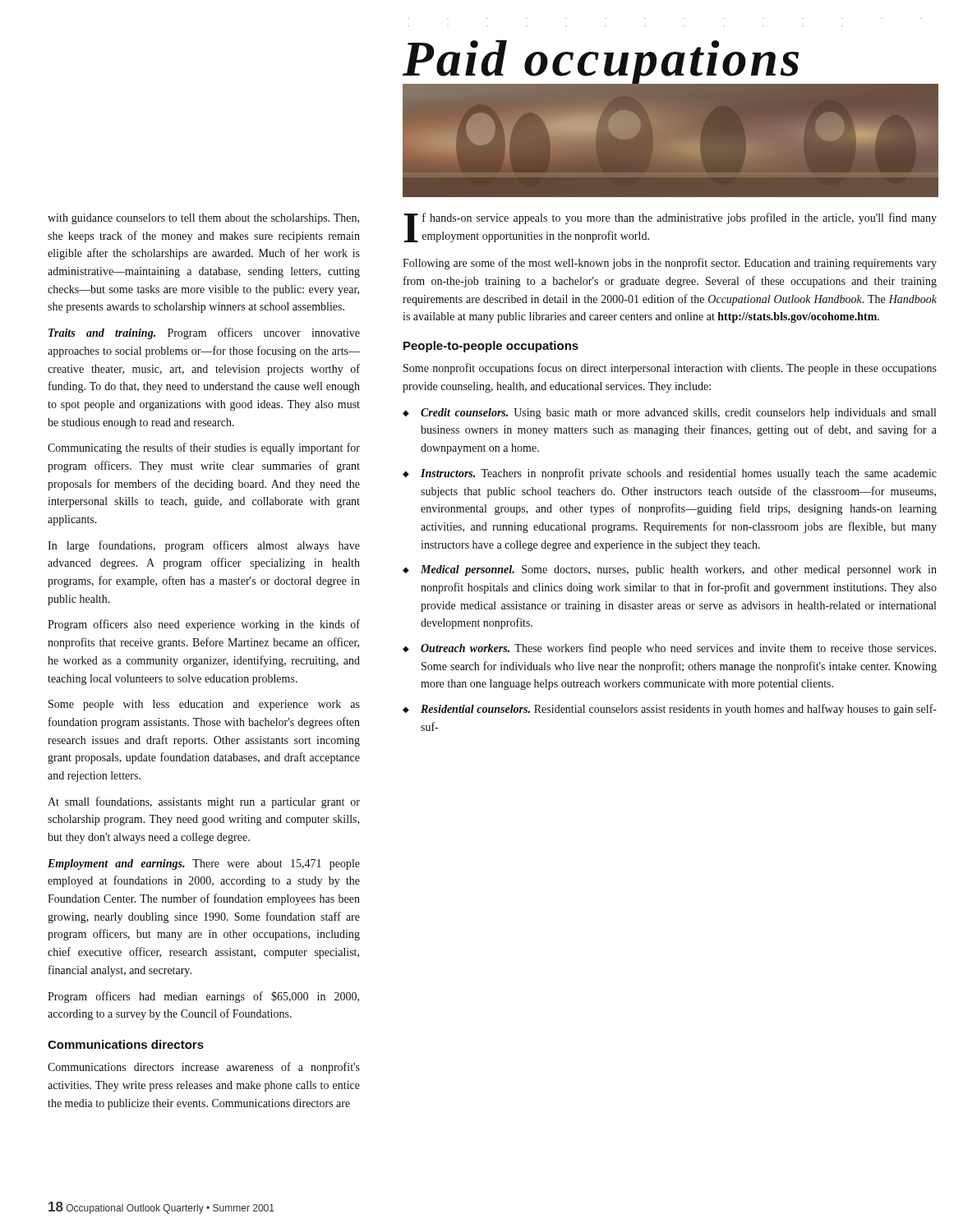Point to the block beginning "Program officers also need experience"

204,652
